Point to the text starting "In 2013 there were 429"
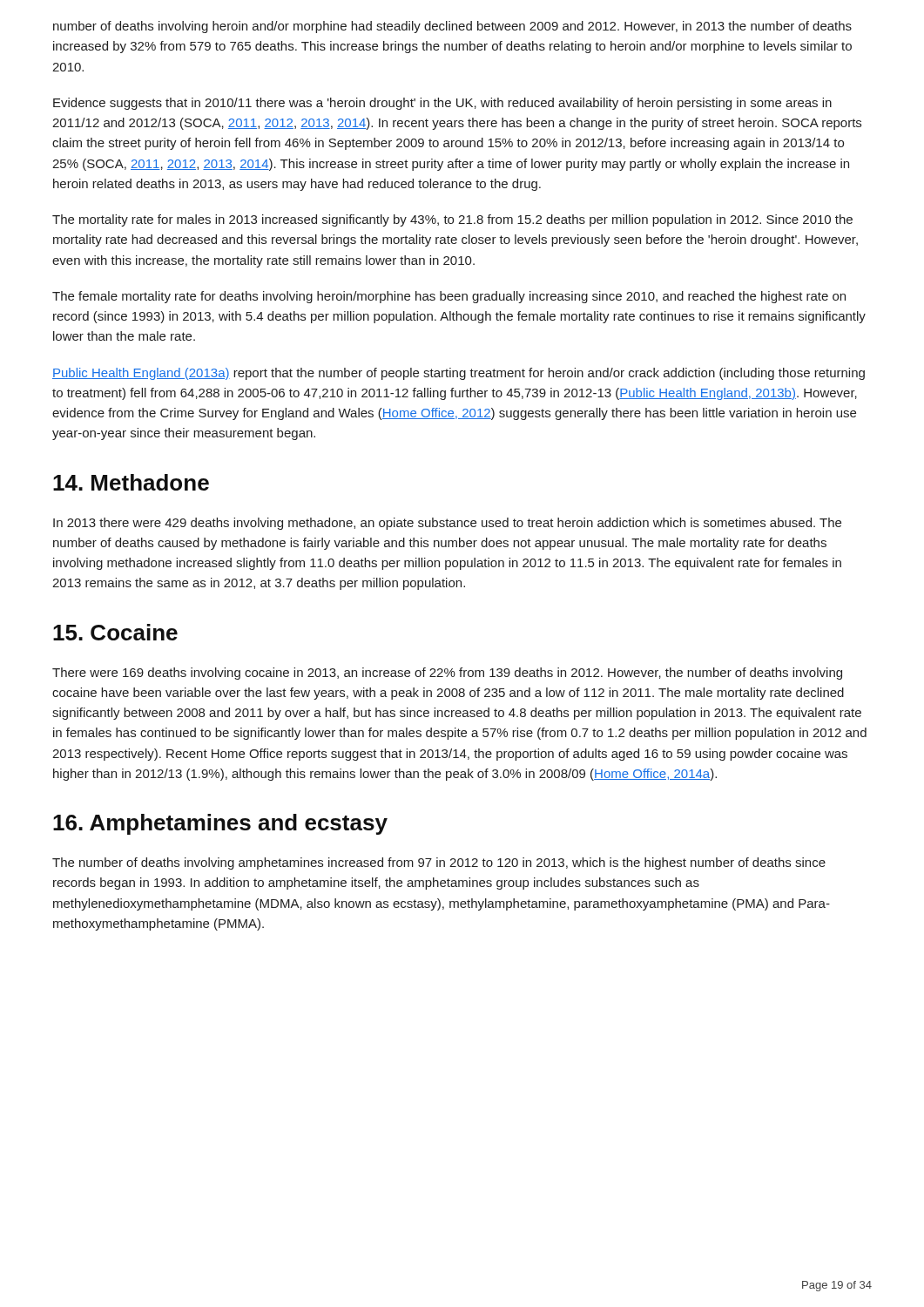 tap(462, 552)
